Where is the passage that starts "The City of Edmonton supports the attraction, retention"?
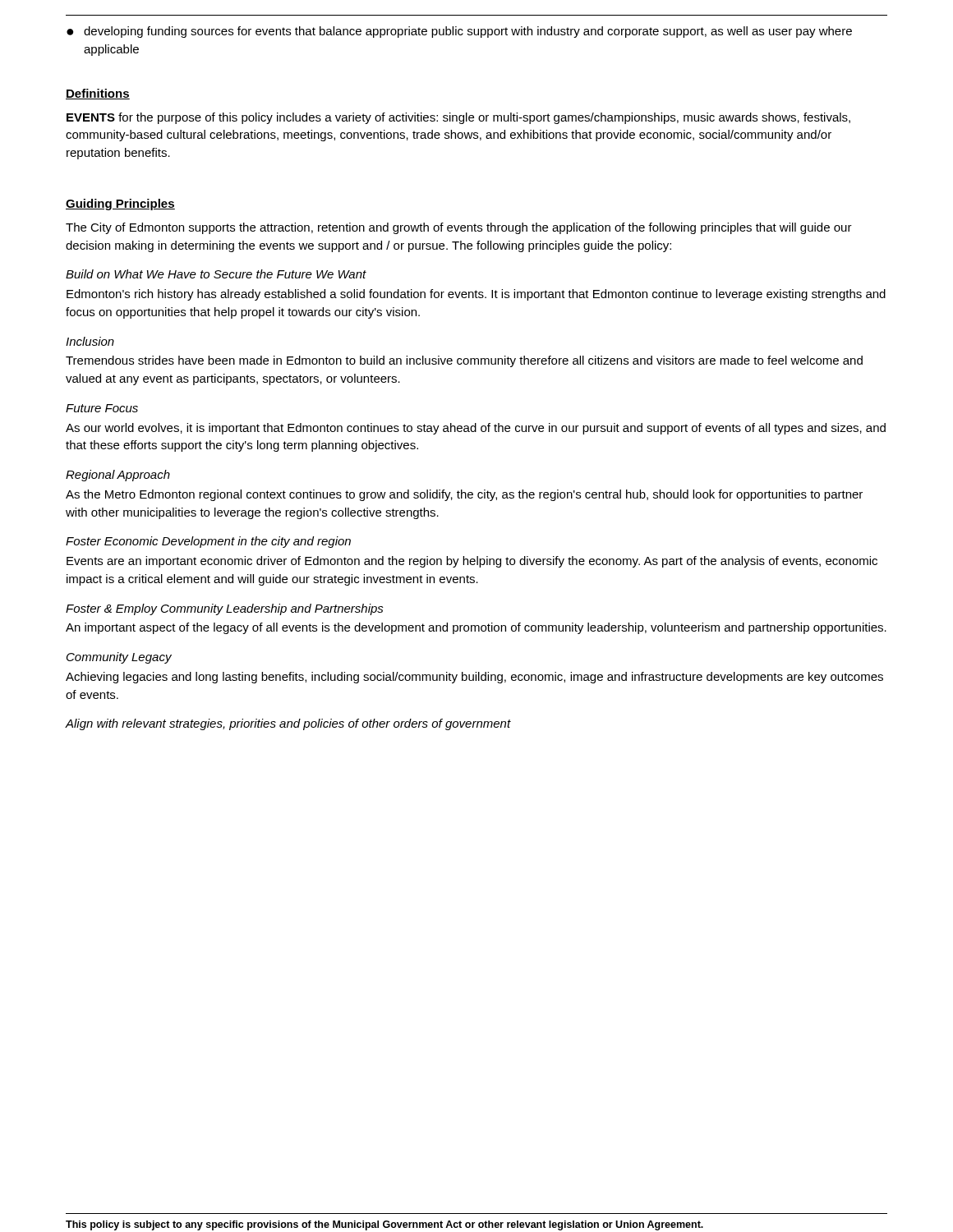The height and width of the screenshot is (1232, 953). [459, 236]
